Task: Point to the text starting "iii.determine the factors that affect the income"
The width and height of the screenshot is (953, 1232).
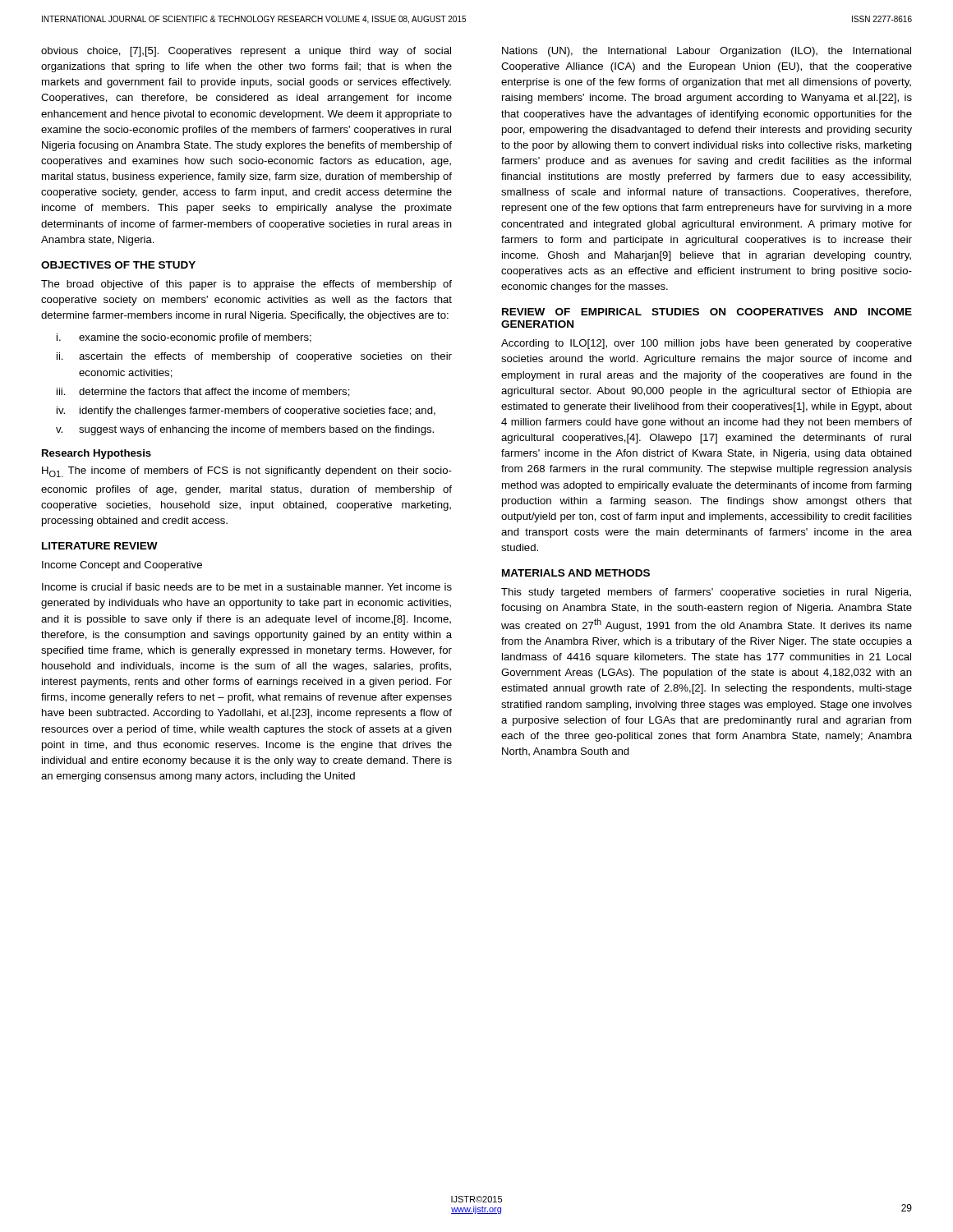Action: tap(254, 391)
